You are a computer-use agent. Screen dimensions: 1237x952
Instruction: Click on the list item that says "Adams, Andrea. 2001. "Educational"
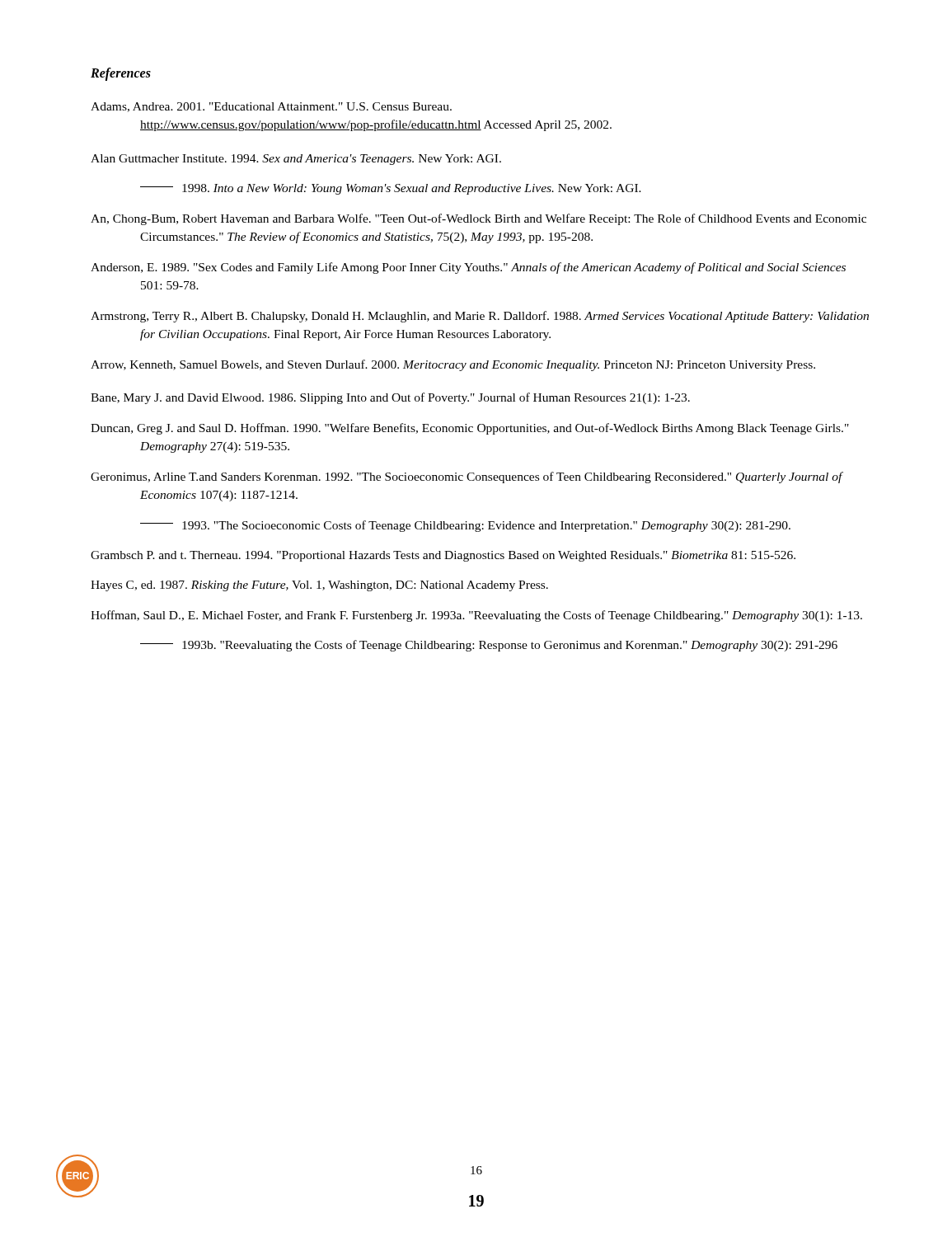(x=351, y=115)
